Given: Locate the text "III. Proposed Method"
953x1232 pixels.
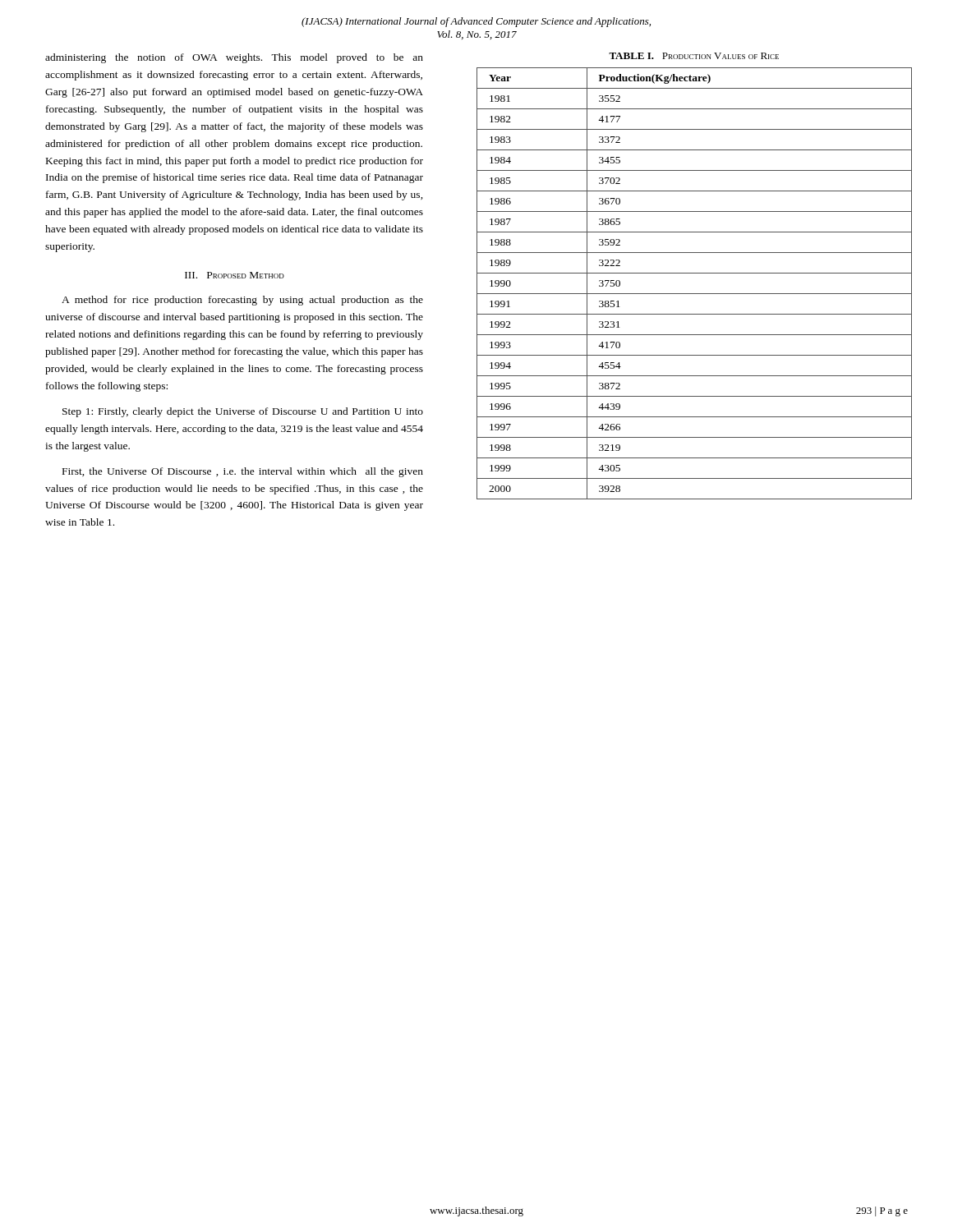Looking at the screenshot, I should (x=234, y=275).
